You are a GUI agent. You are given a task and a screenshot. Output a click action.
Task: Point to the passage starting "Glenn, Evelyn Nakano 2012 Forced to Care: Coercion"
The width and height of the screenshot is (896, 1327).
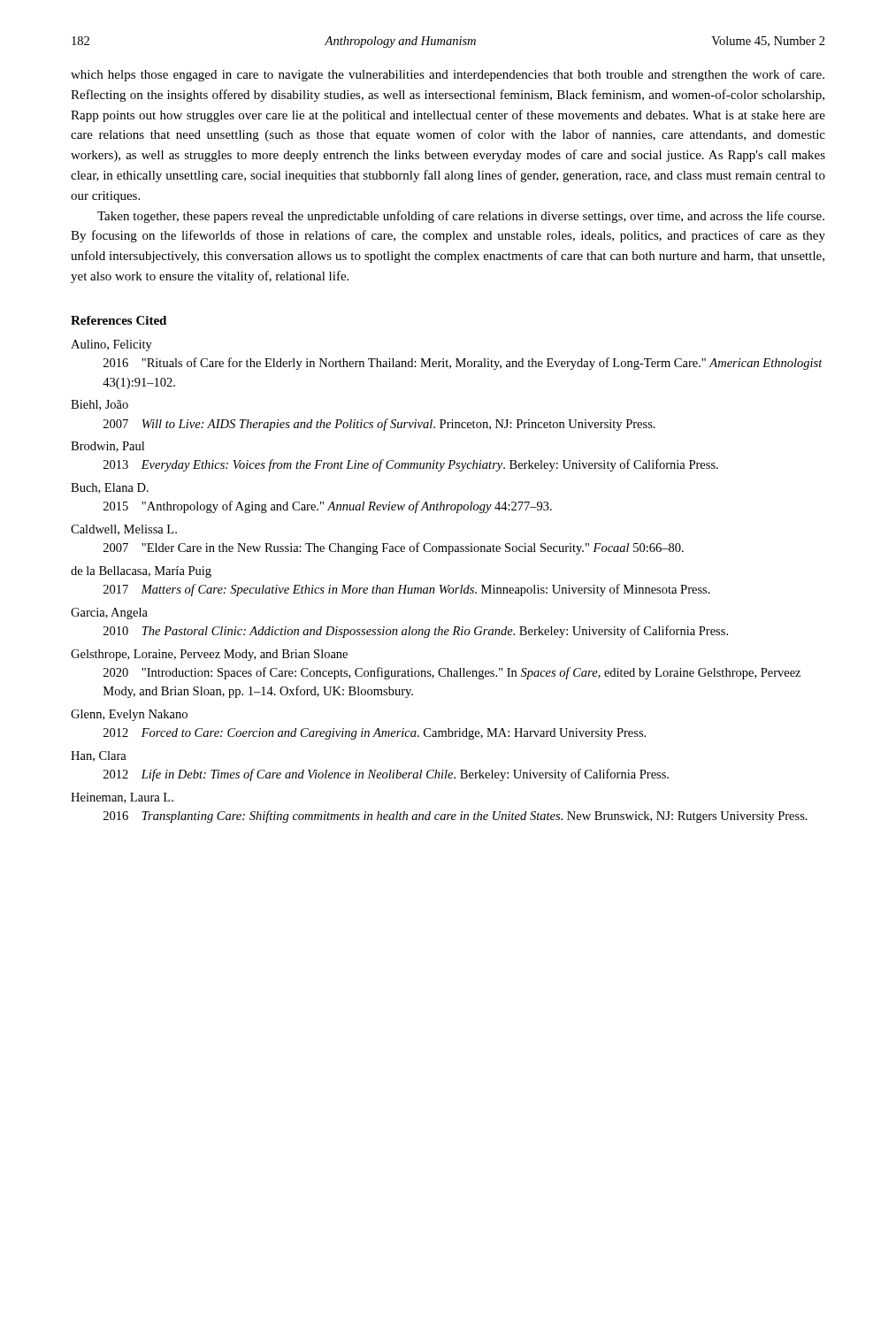(448, 724)
